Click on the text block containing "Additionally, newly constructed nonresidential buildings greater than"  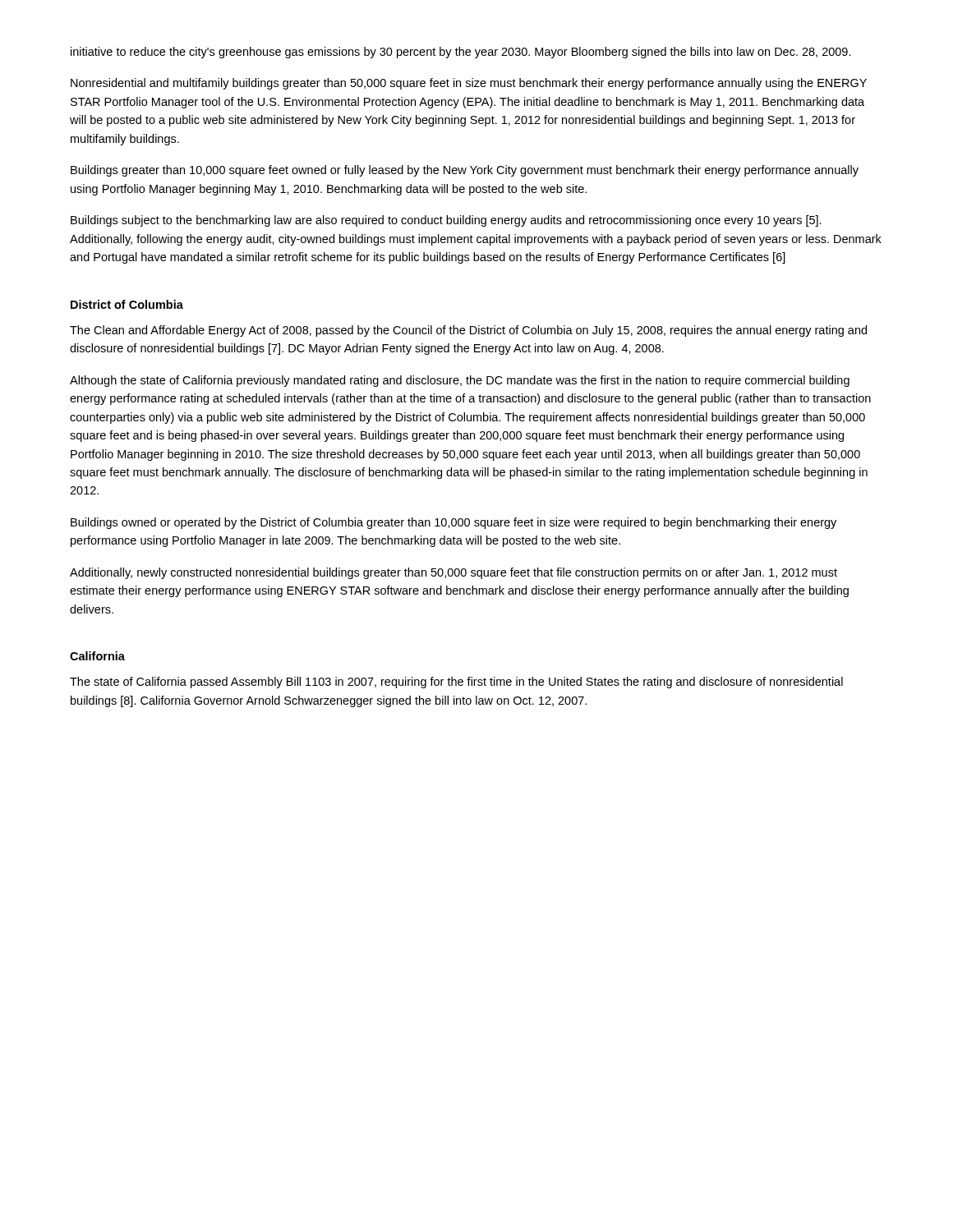[460, 591]
